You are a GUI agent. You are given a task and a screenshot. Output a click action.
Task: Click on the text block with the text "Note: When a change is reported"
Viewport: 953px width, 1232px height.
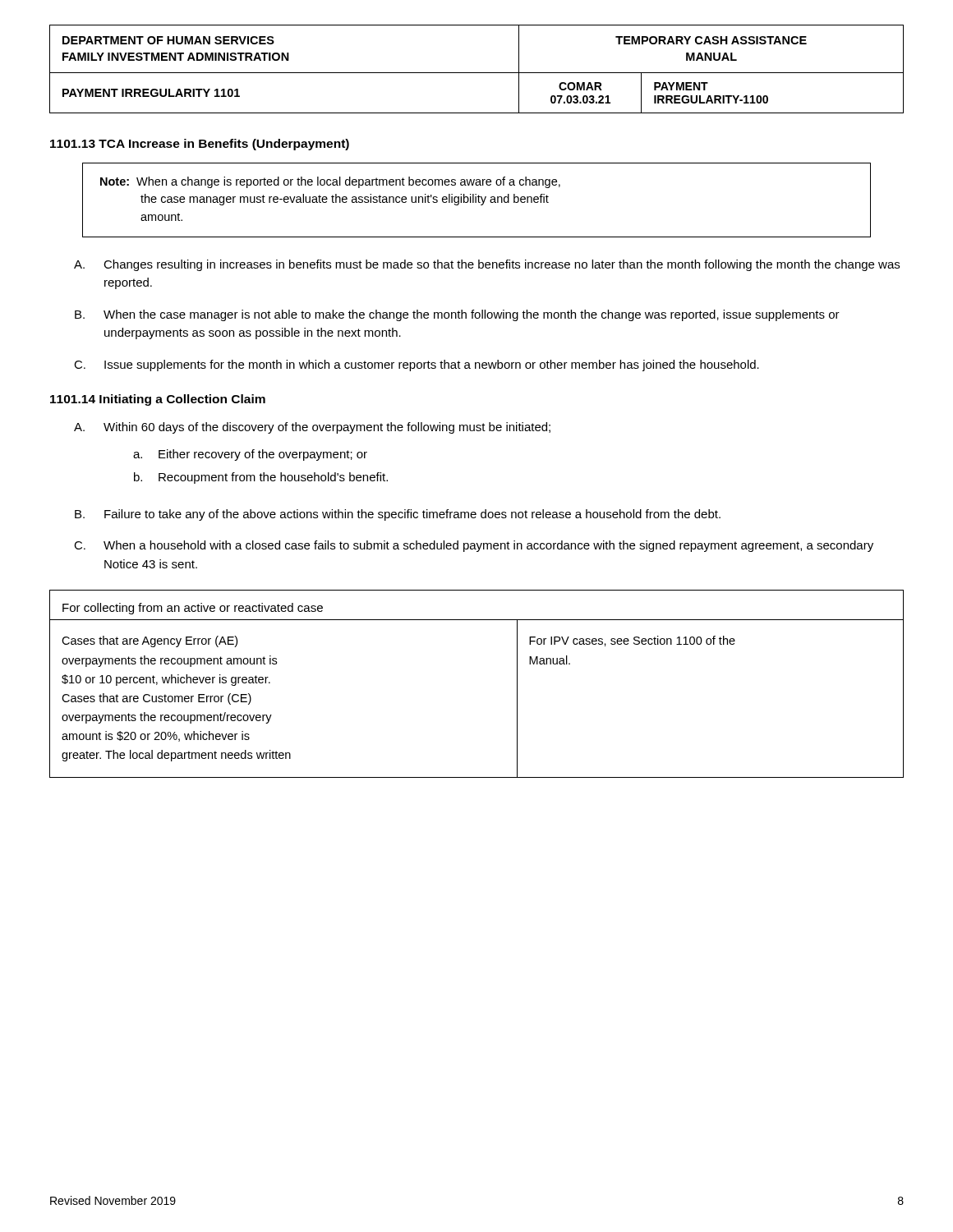(476, 200)
